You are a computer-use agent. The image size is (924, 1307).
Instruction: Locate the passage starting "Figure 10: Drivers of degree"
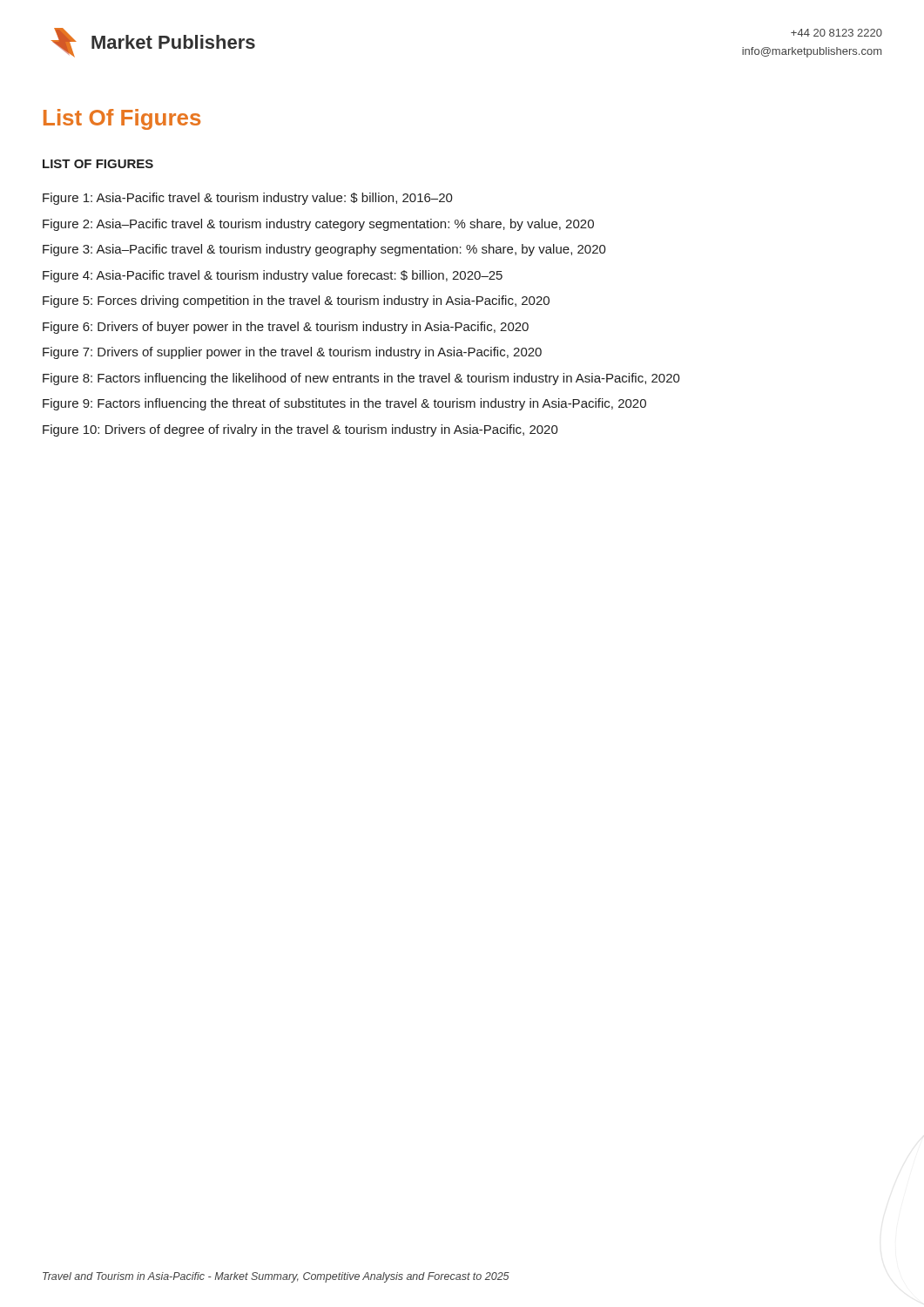tap(462, 429)
